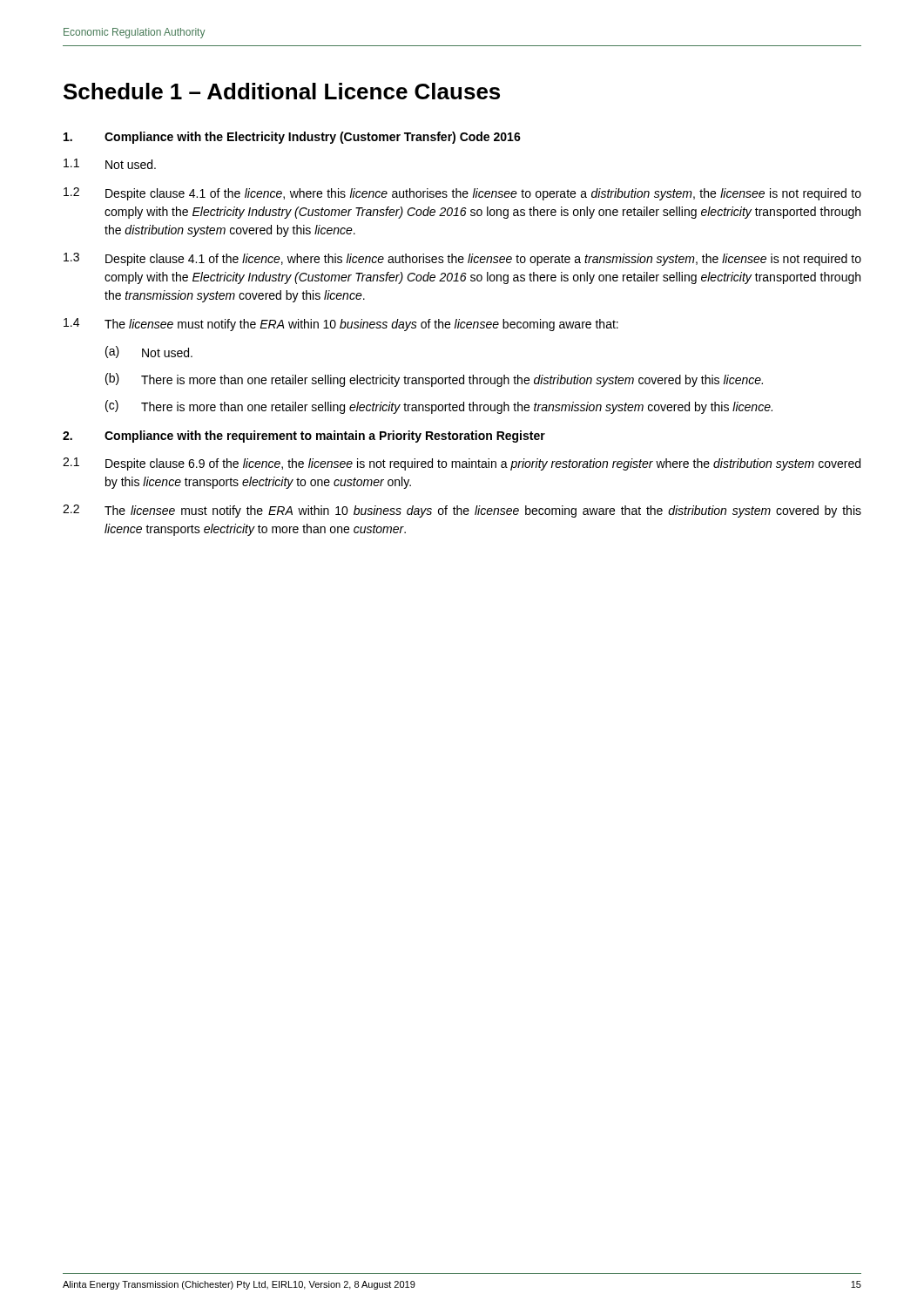
Task: Find the text block containing "3 Despite clause 4.1"
Action: [462, 277]
